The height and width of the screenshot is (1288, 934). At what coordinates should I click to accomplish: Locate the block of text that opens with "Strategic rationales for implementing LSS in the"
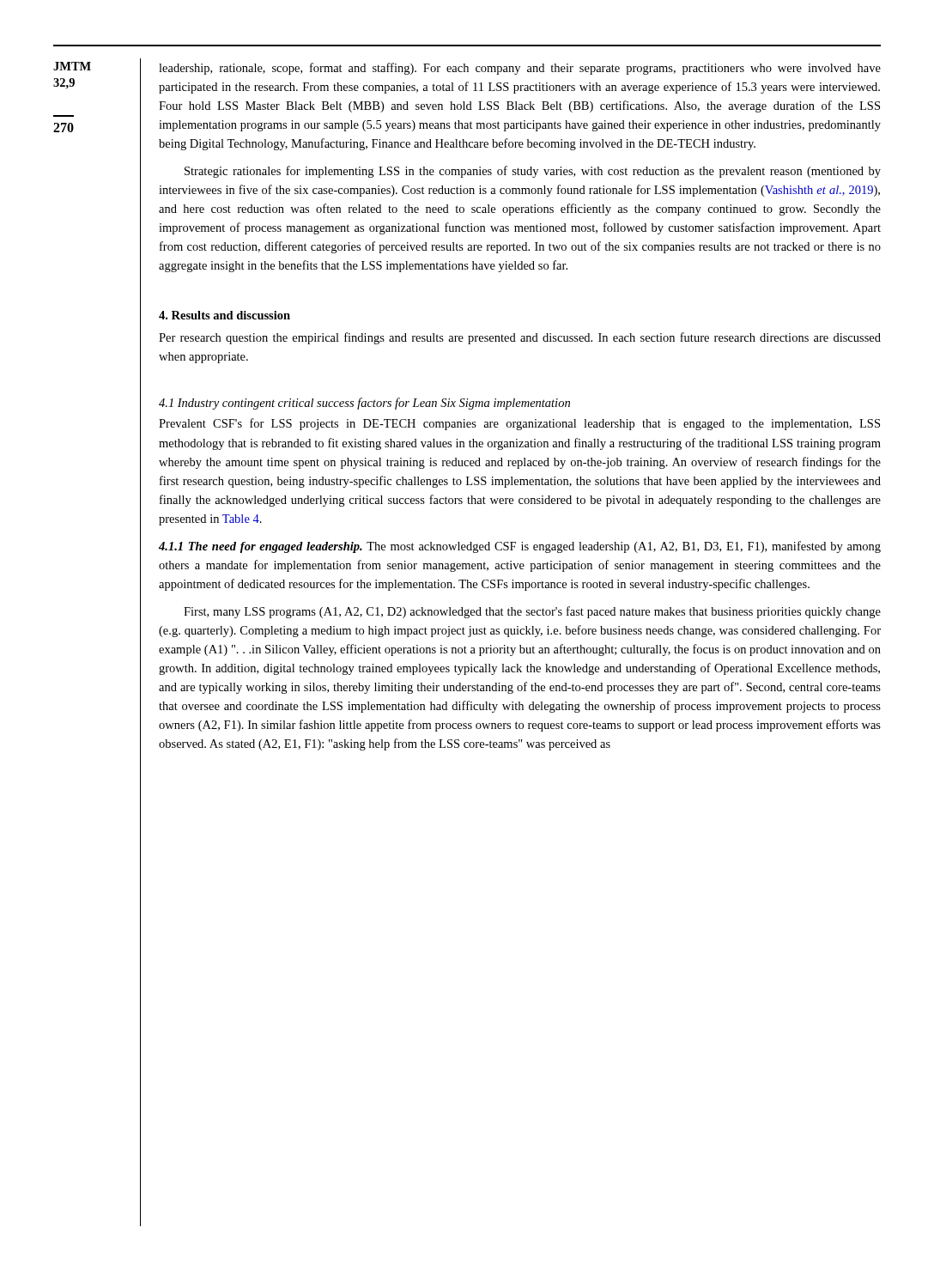[x=520, y=218]
